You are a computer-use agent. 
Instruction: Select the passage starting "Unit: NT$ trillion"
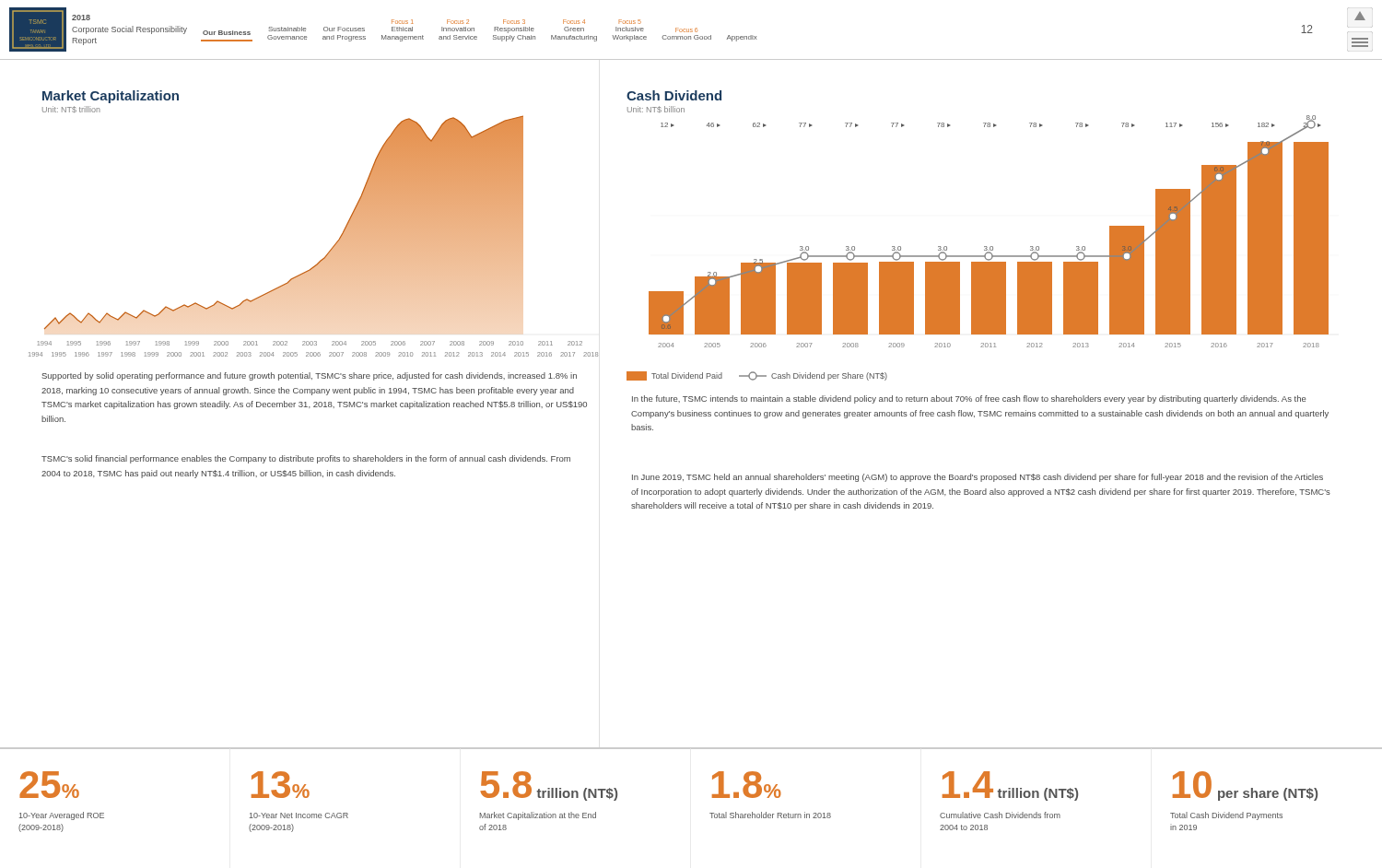coord(71,110)
